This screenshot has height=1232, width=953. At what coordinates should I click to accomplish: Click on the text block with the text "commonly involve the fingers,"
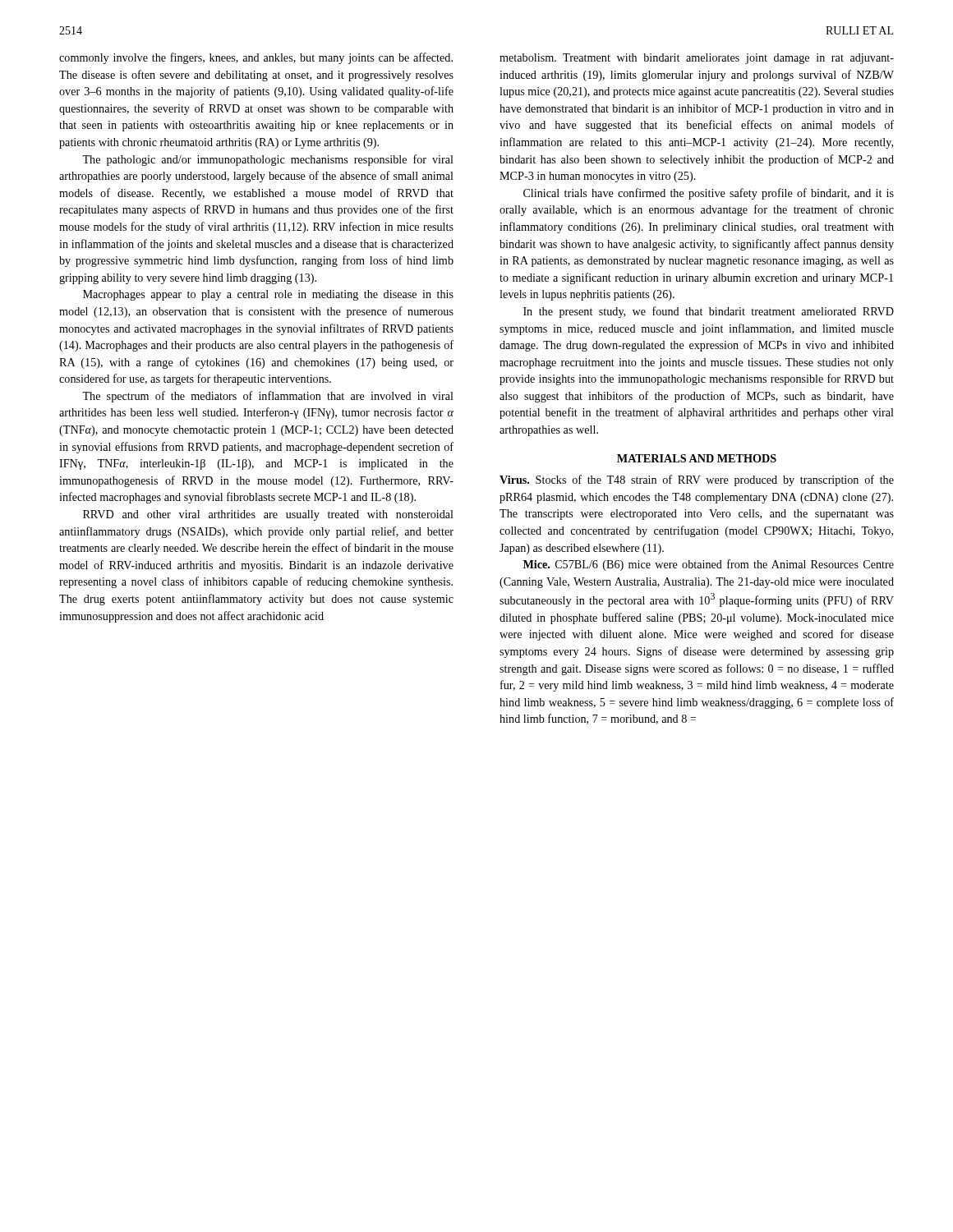tap(256, 100)
